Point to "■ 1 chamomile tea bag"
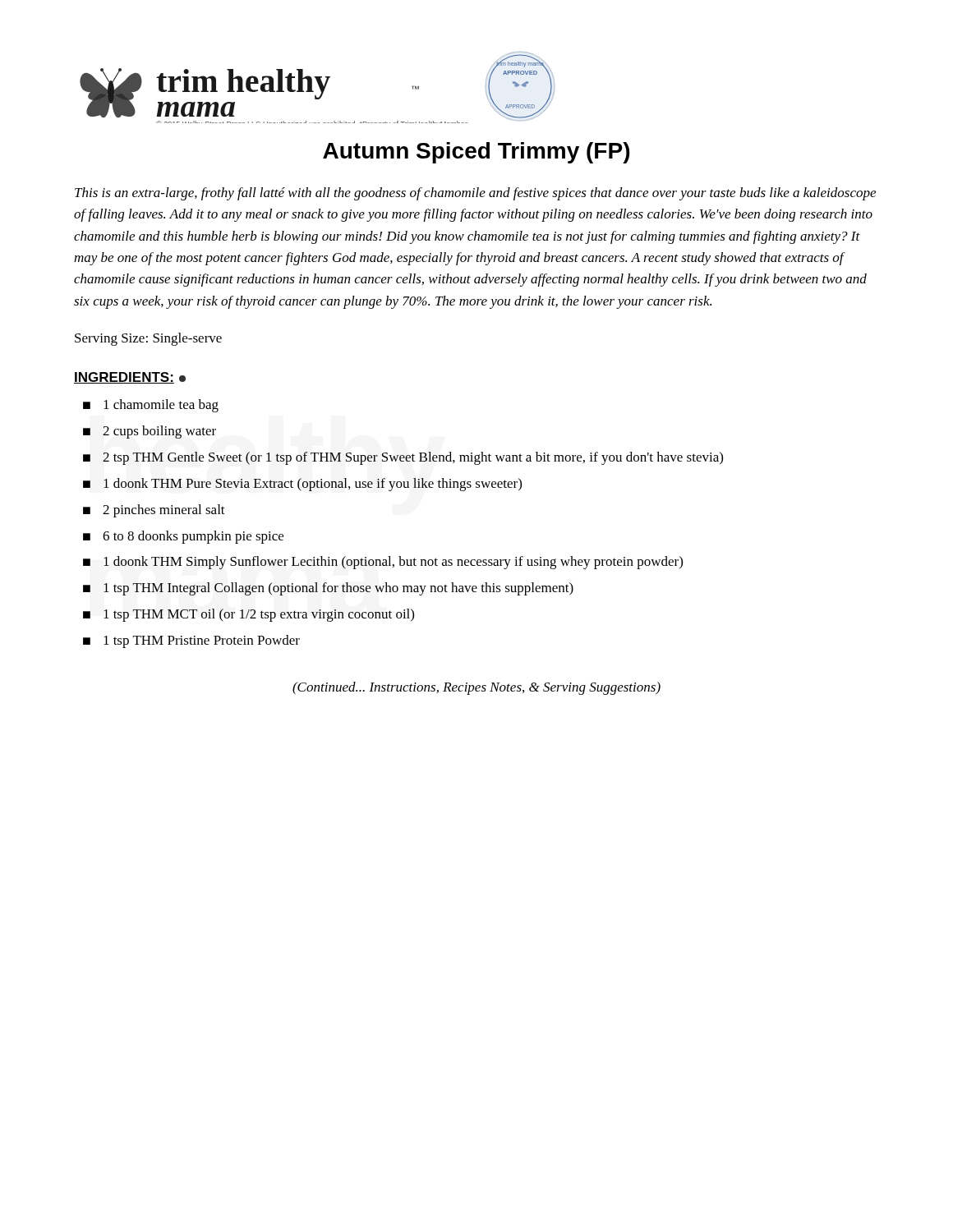953x1232 pixels. (151, 406)
